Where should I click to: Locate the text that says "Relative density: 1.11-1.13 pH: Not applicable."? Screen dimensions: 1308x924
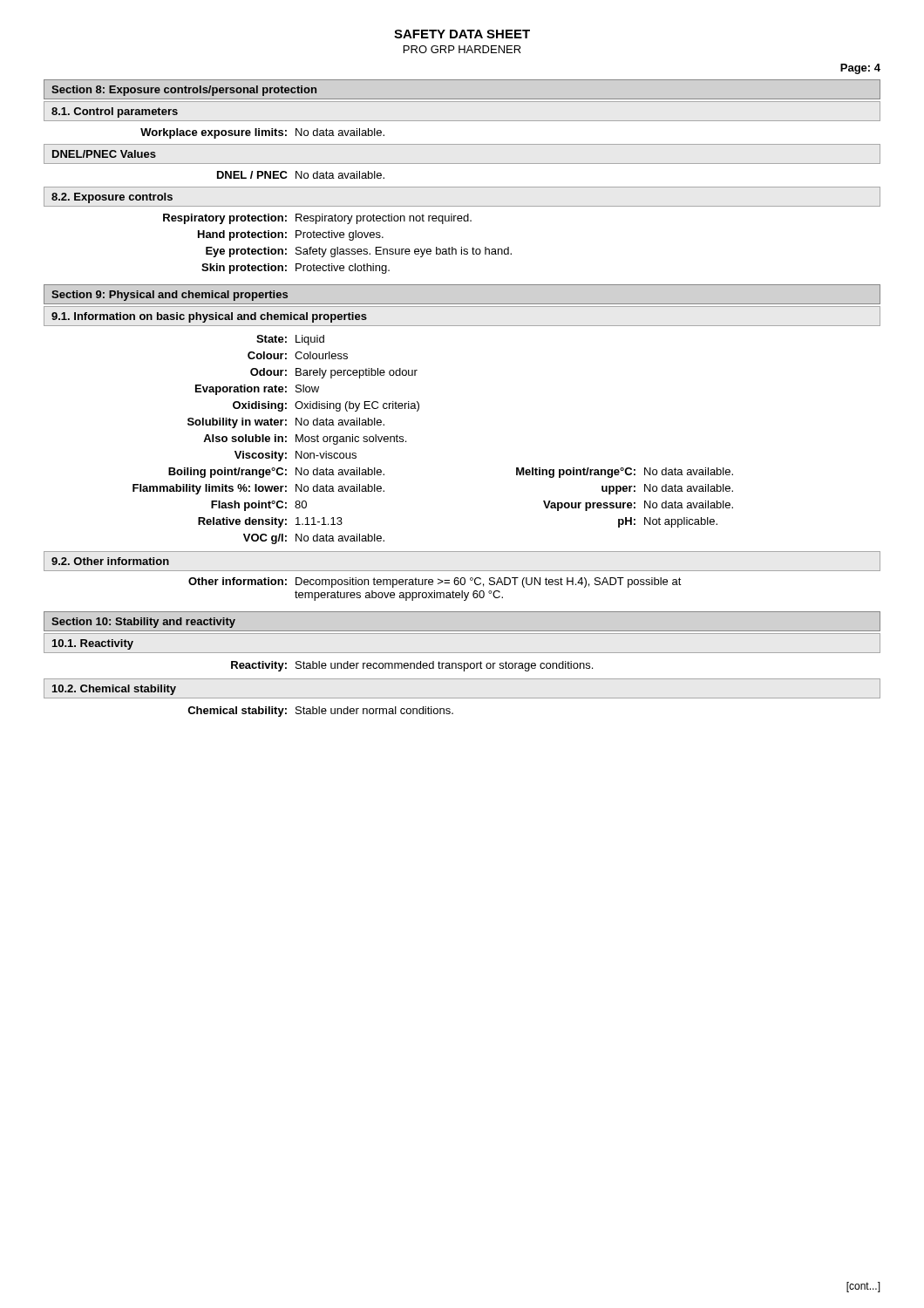(272, 522)
